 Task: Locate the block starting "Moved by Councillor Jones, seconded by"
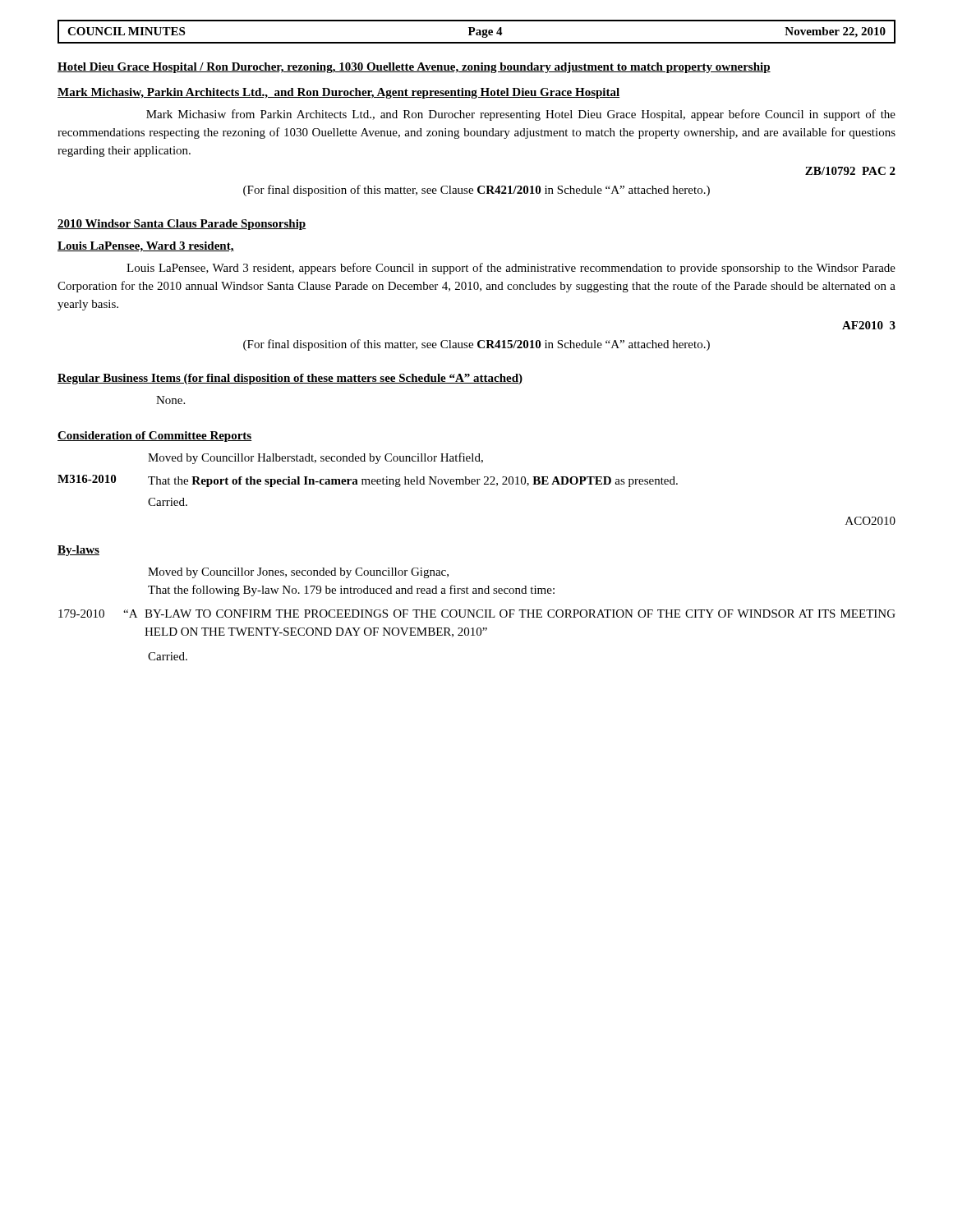tap(352, 580)
